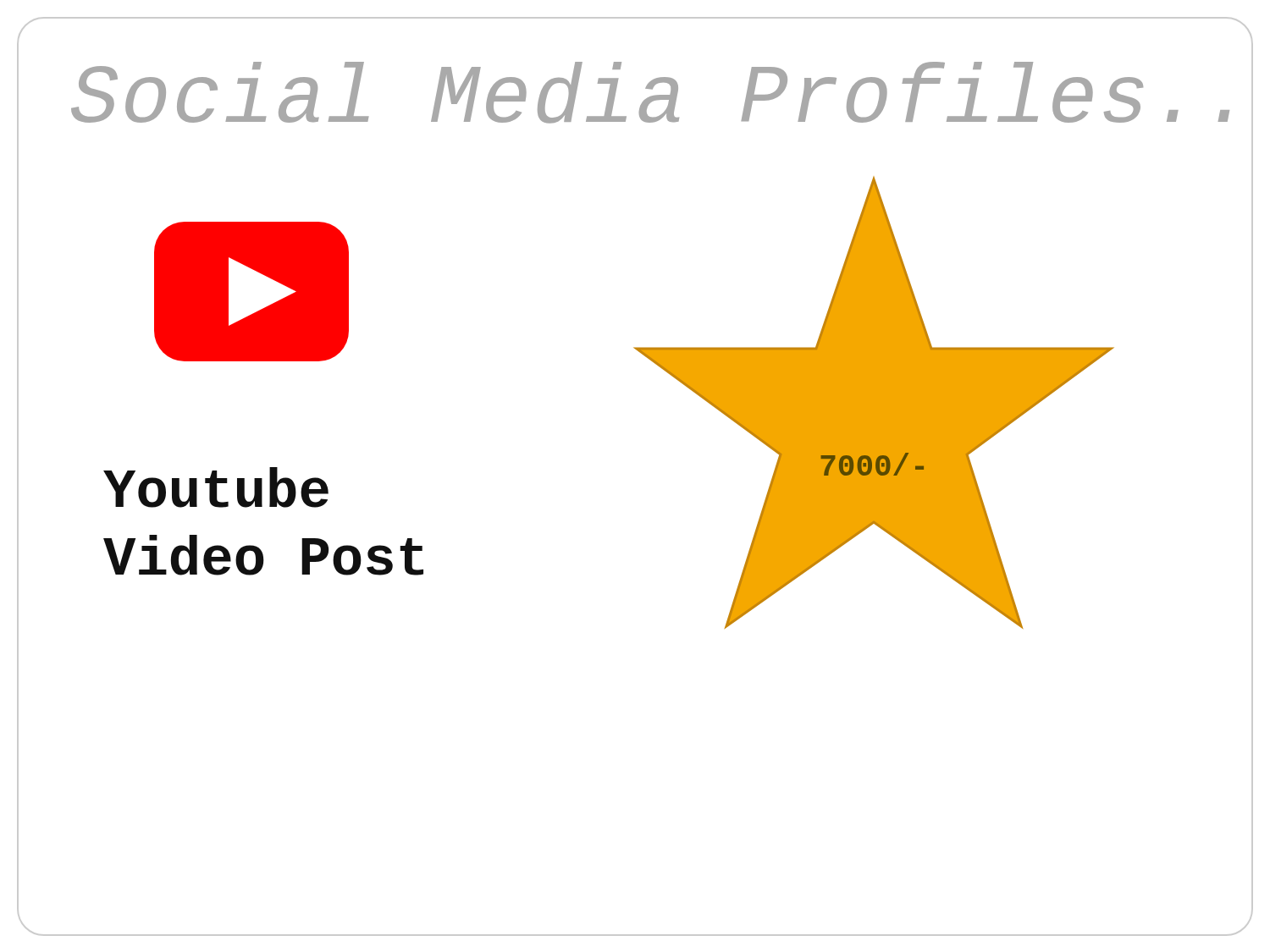Select the logo
The image size is (1270, 952).
pyautogui.click(x=251, y=293)
